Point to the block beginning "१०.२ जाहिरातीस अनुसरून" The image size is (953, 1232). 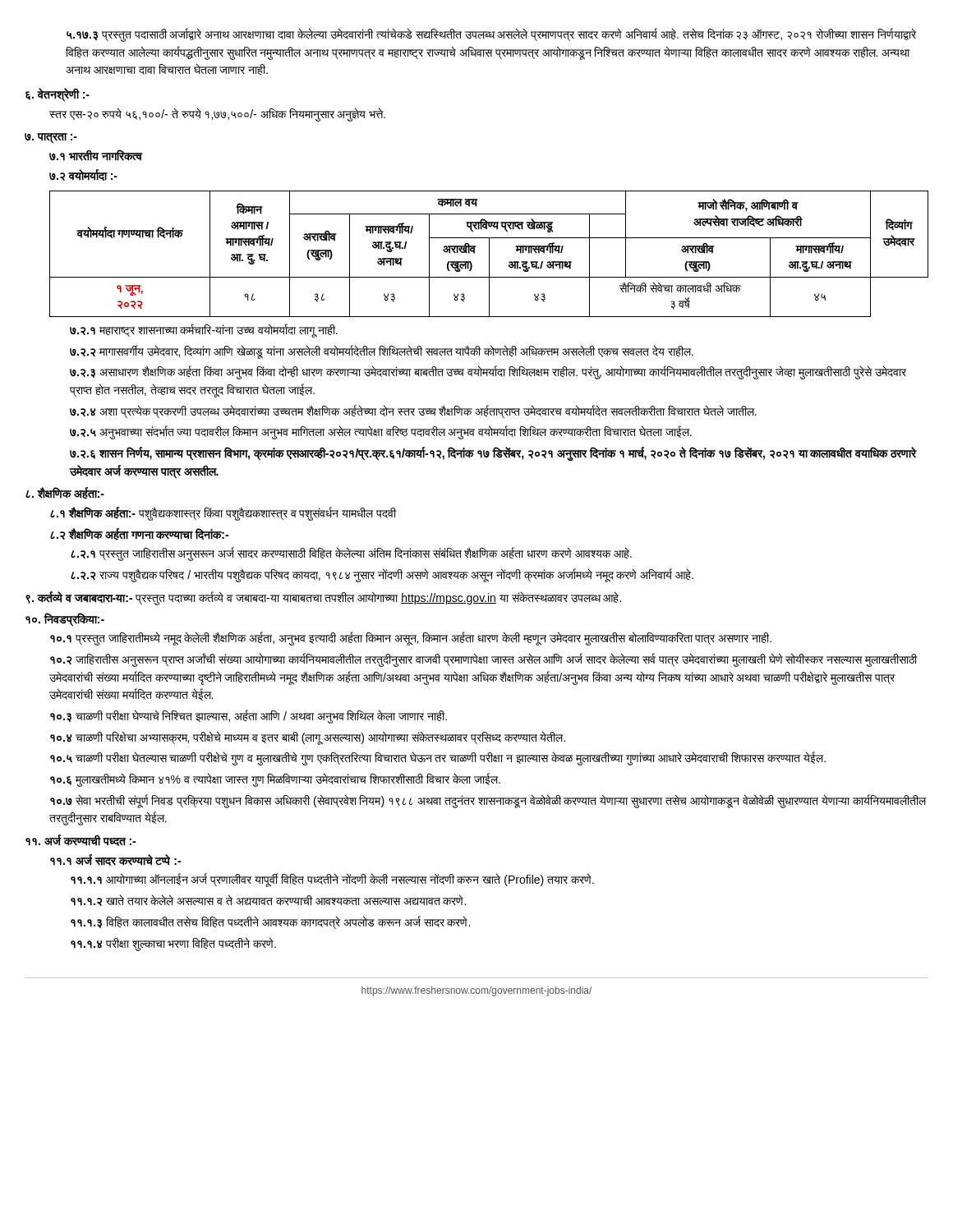pyautogui.click(x=489, y=678)
